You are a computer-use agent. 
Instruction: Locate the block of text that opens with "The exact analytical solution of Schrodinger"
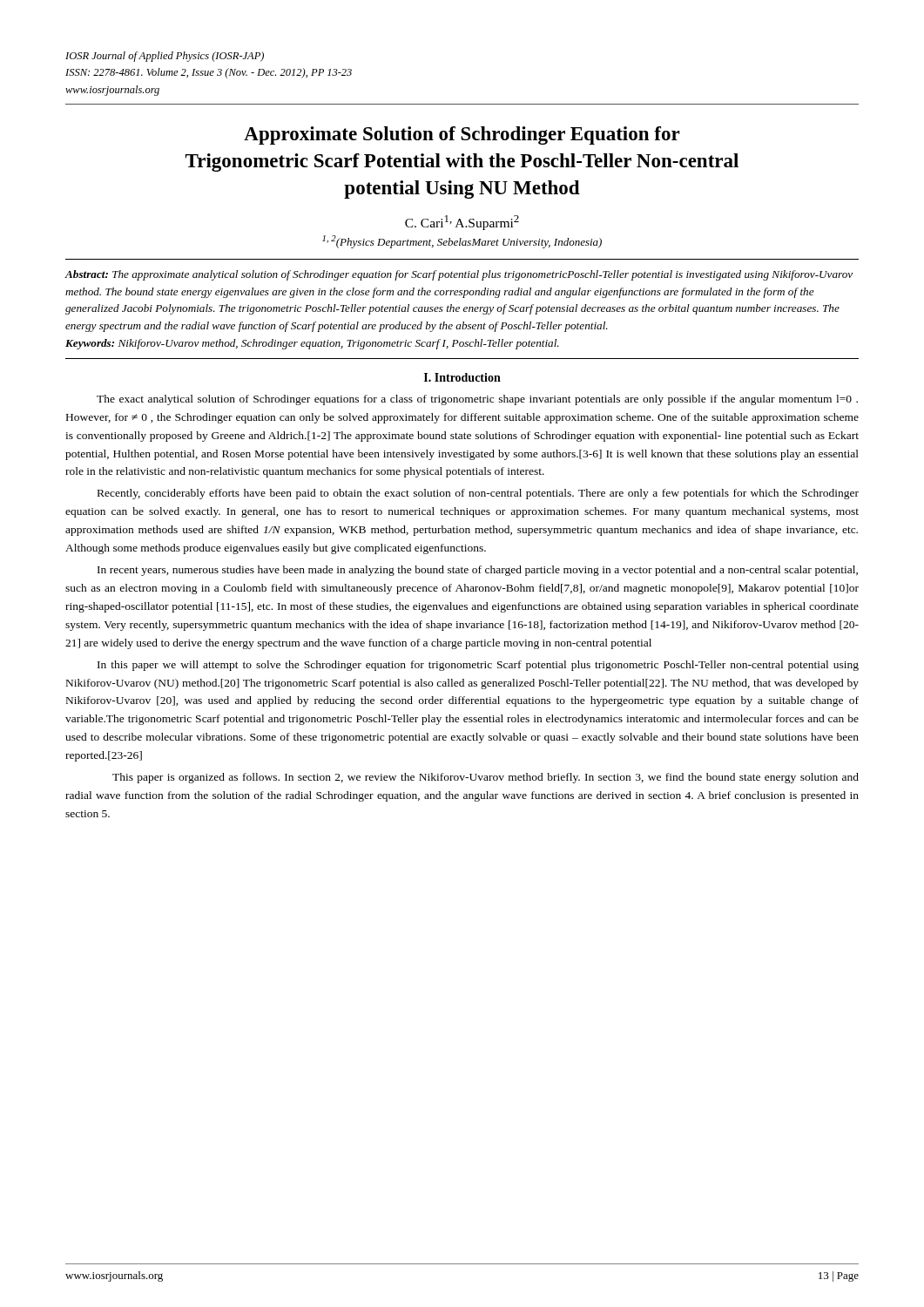click(x=462, y=607)
